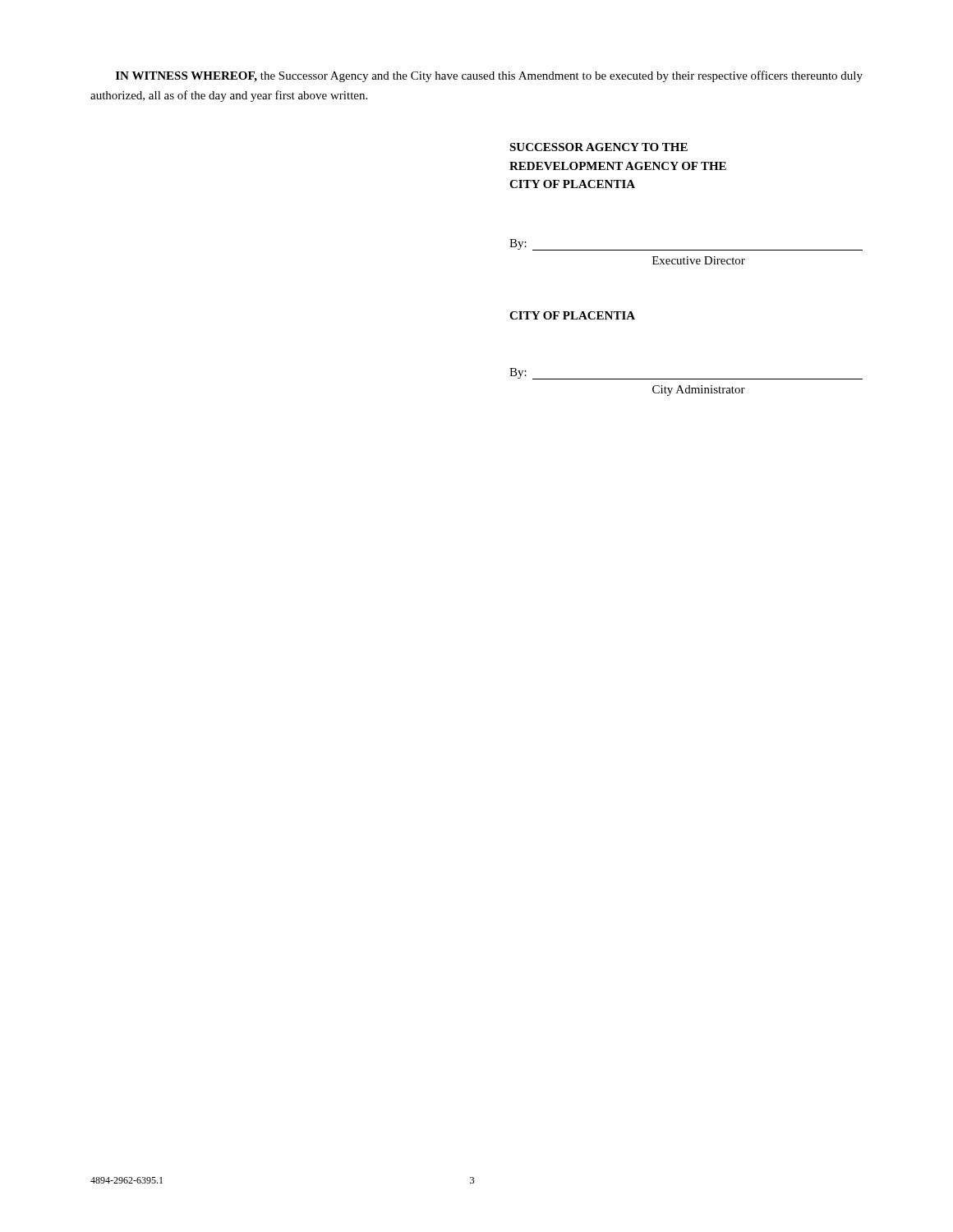
Task: Select the text block that says "SUCCESSOR AGENCY TO THEREDEVELOPMENT"
Action: coord(618,166)
